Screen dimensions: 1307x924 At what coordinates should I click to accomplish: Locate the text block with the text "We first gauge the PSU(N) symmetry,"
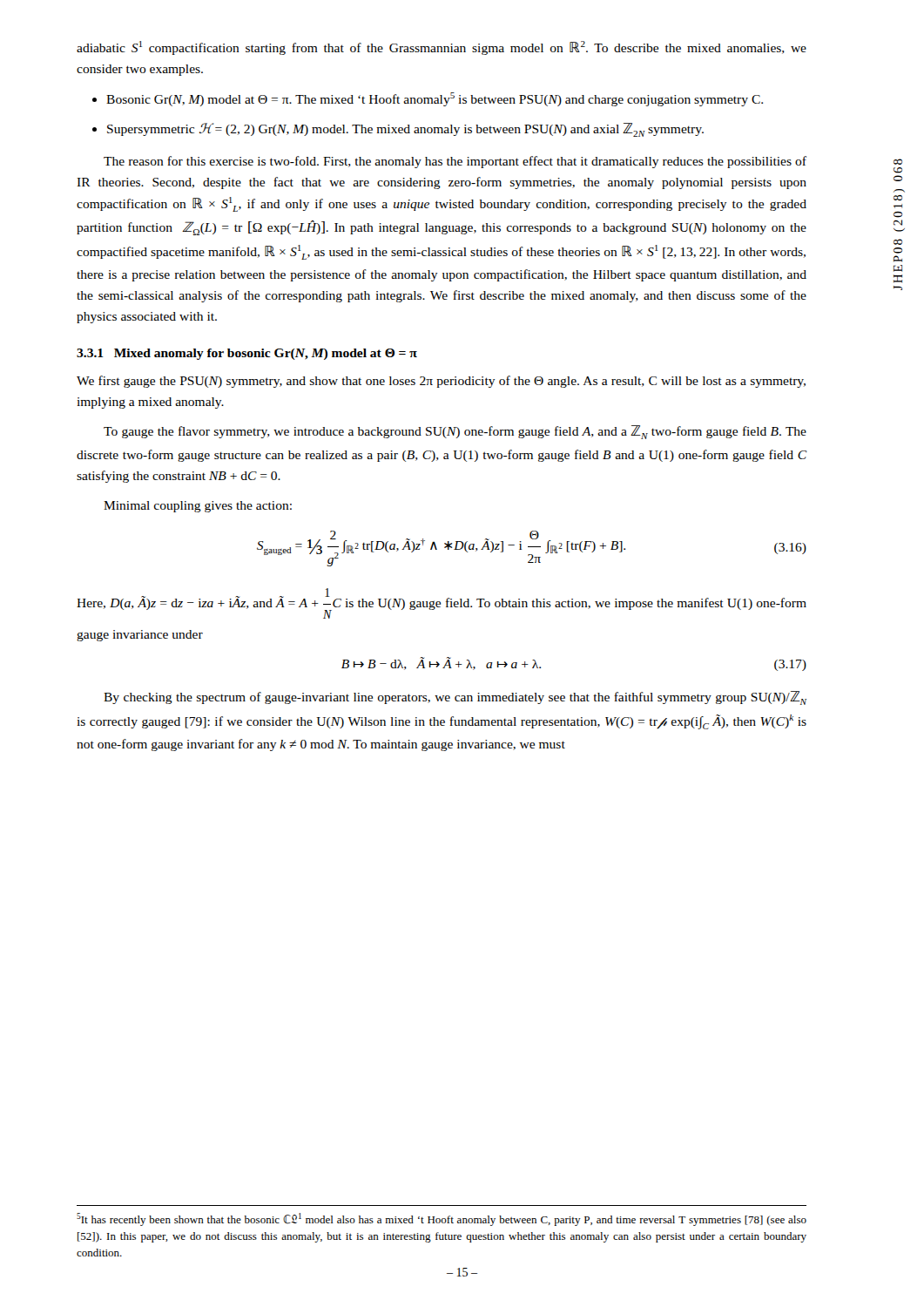pos(442,443)
